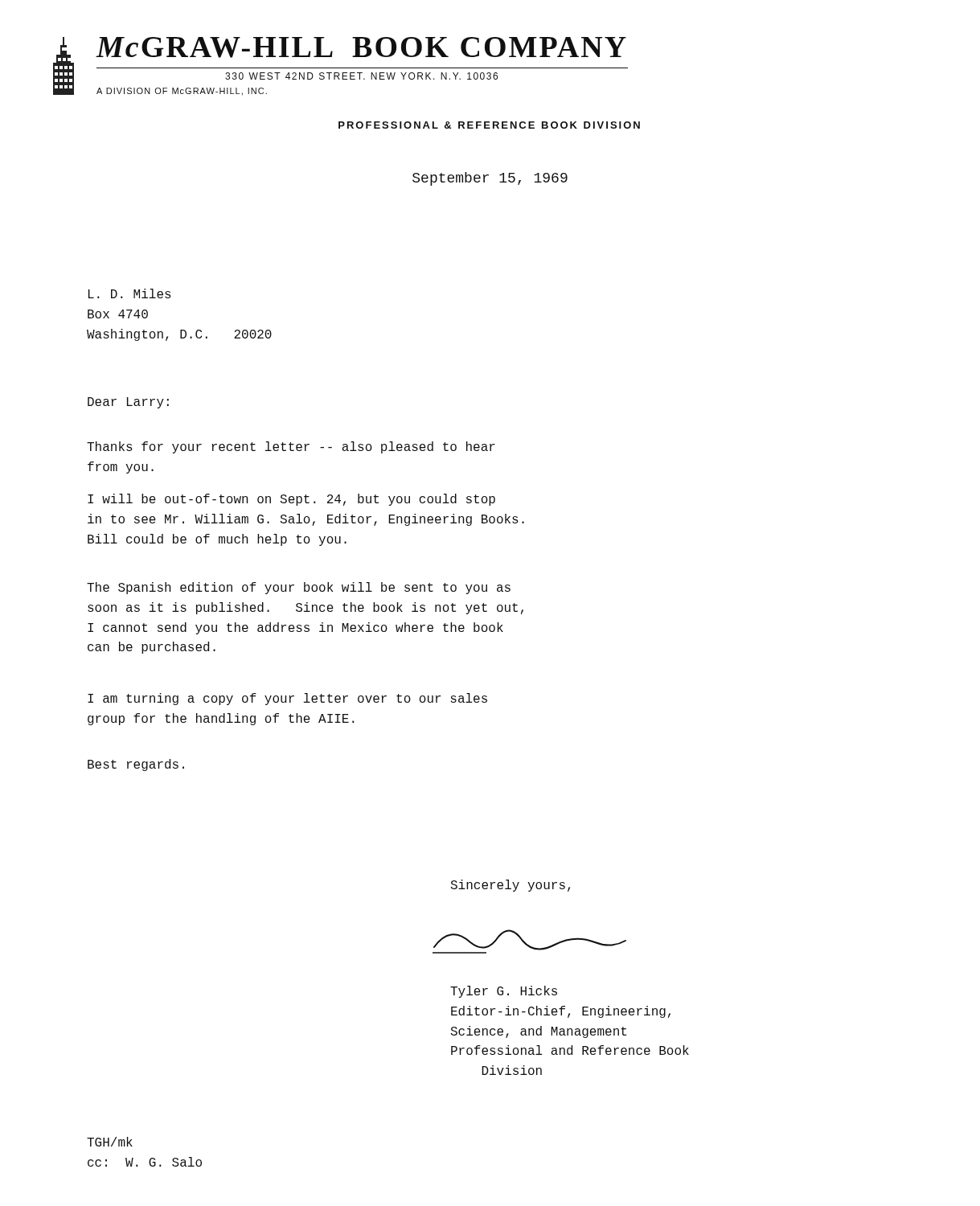Click where it says "Dear Larry:"

129,403
